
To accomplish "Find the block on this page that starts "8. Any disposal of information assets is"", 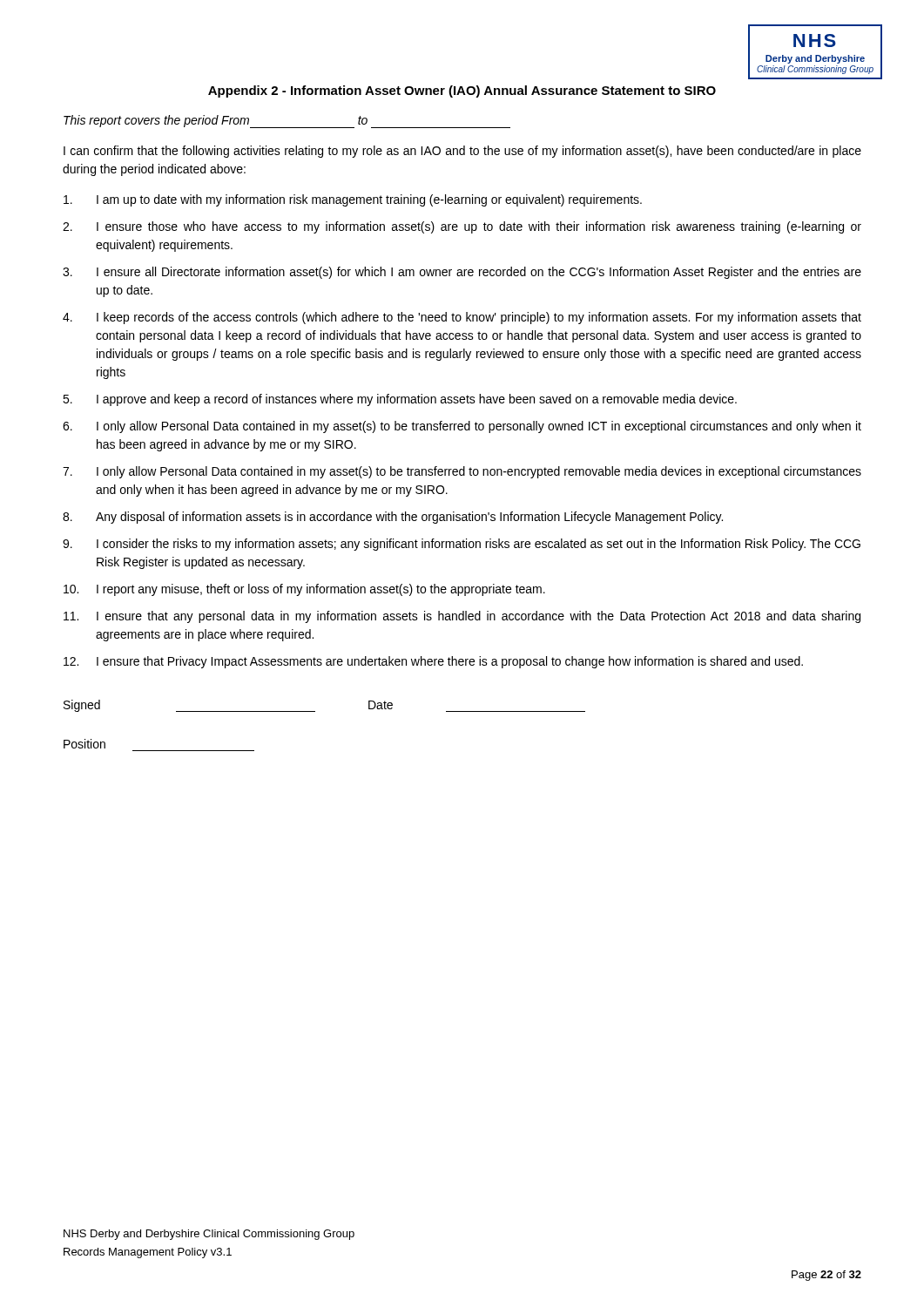I will coord(462,517).
